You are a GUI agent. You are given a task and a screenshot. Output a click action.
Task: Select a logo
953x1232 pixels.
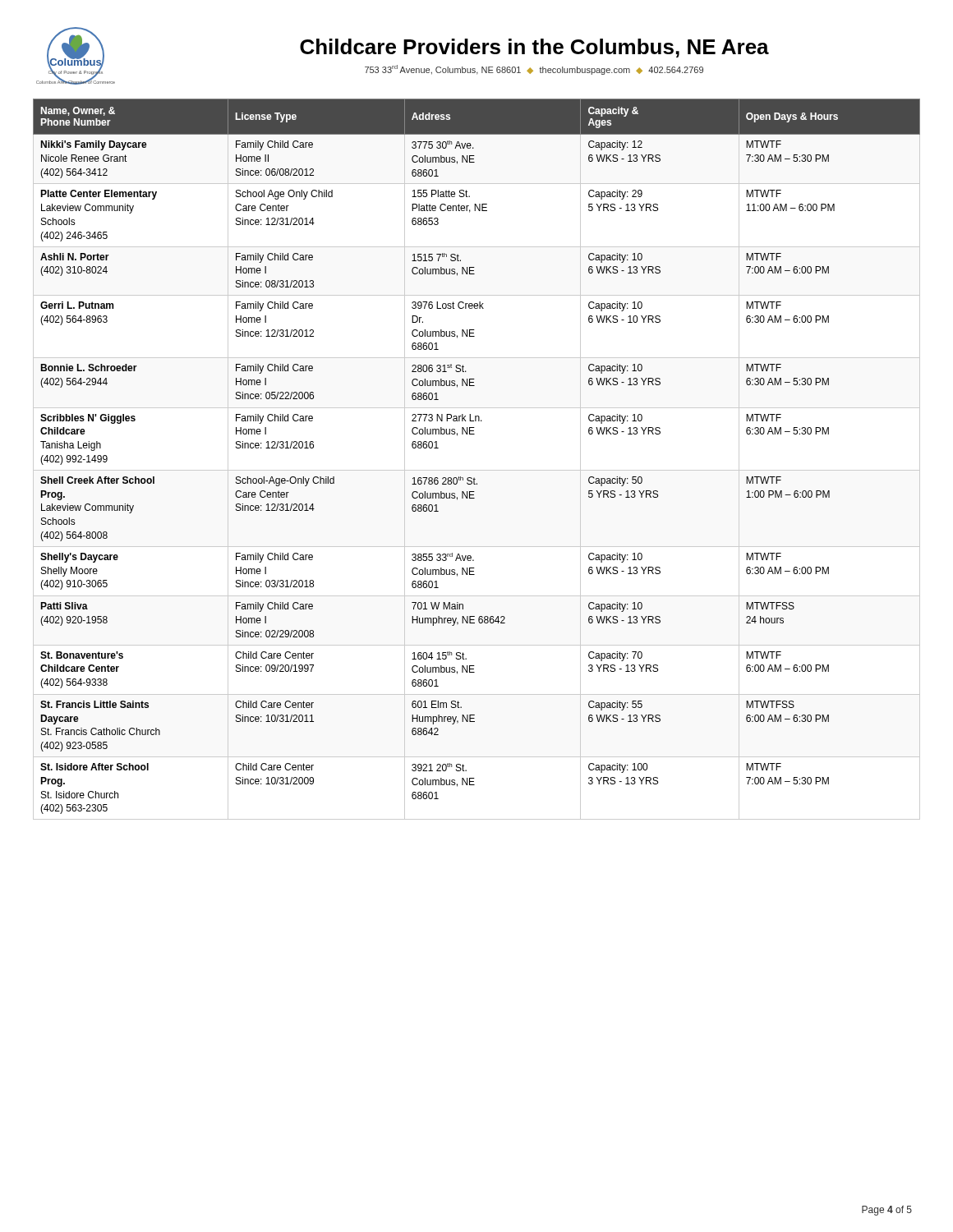[x=86, y=59]
